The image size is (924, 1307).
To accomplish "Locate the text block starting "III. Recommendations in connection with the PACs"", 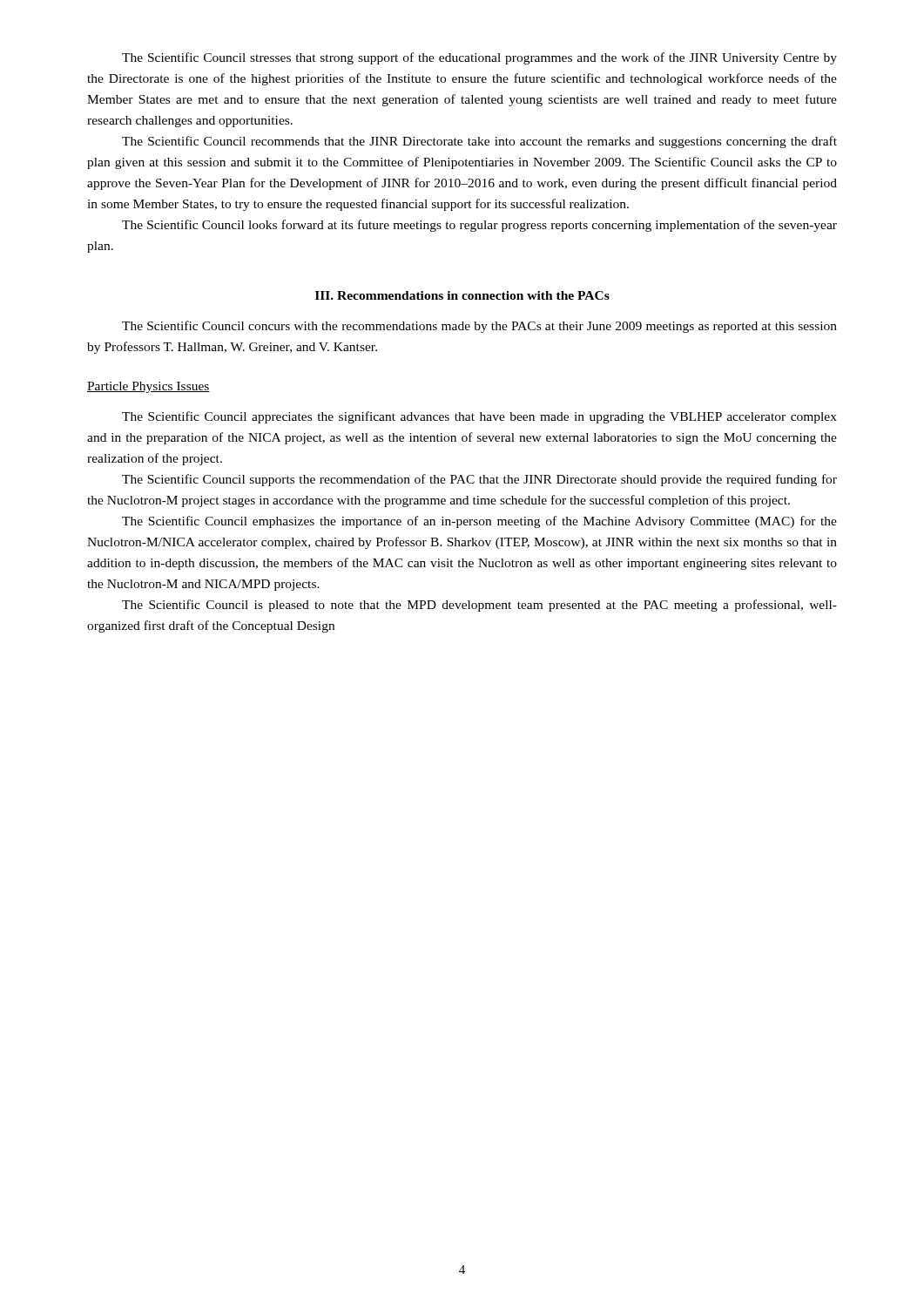I will 462,296.
